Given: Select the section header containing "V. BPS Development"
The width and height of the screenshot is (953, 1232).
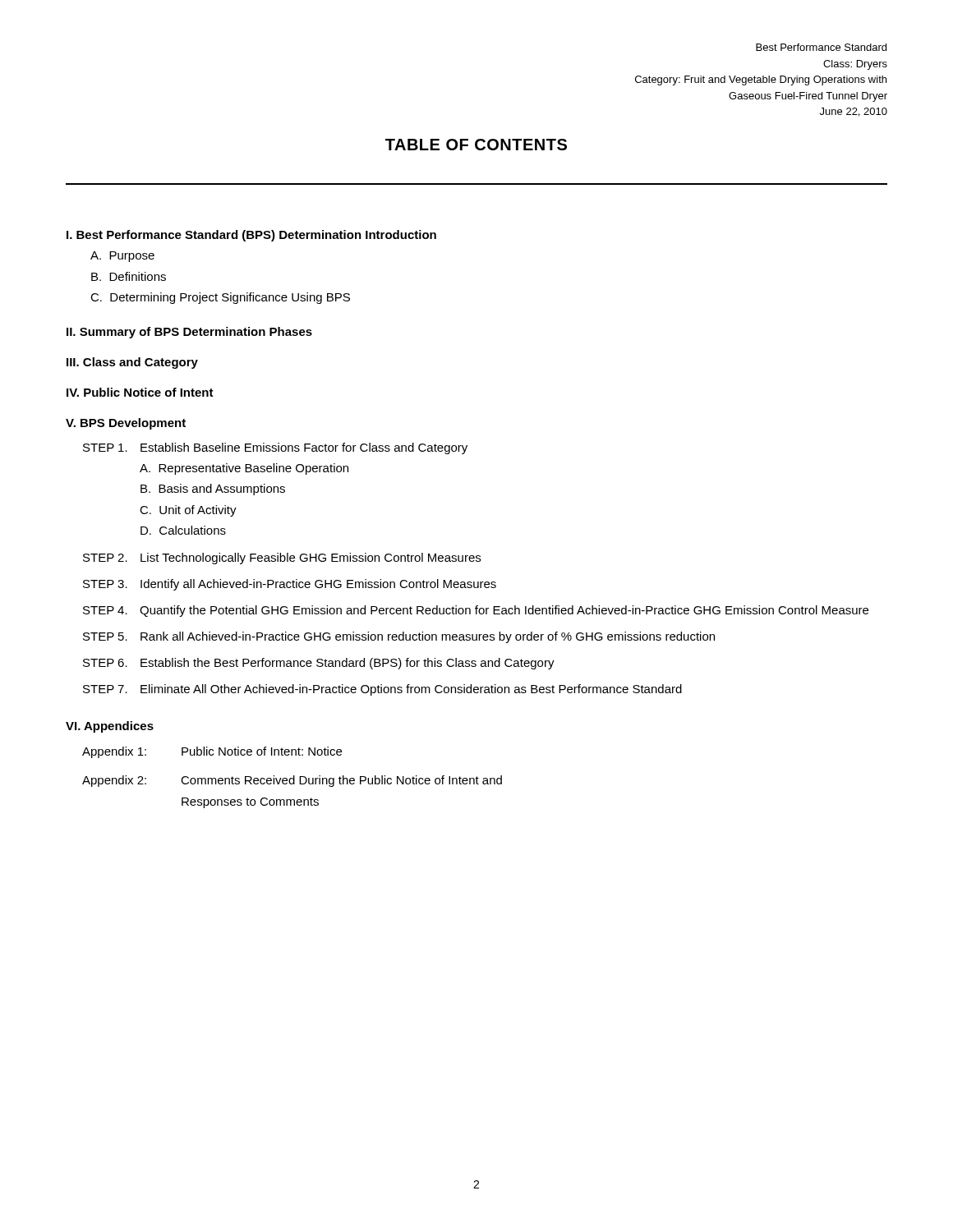Looking at the screenshot, I should (126, 422).
